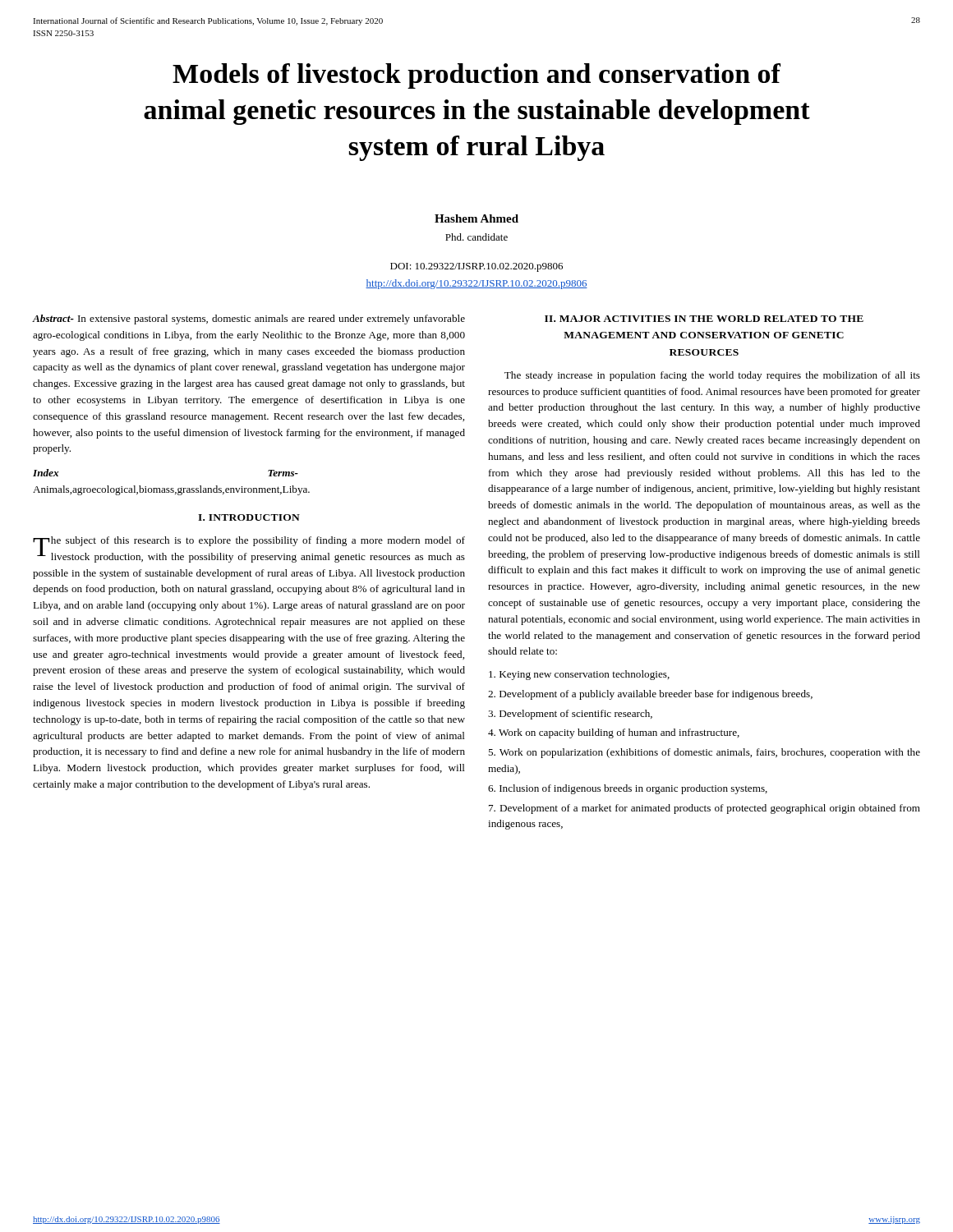Find "3. Development of scientific research," on this page
This screenshot has width=953, height=1232.
[570, 715]
